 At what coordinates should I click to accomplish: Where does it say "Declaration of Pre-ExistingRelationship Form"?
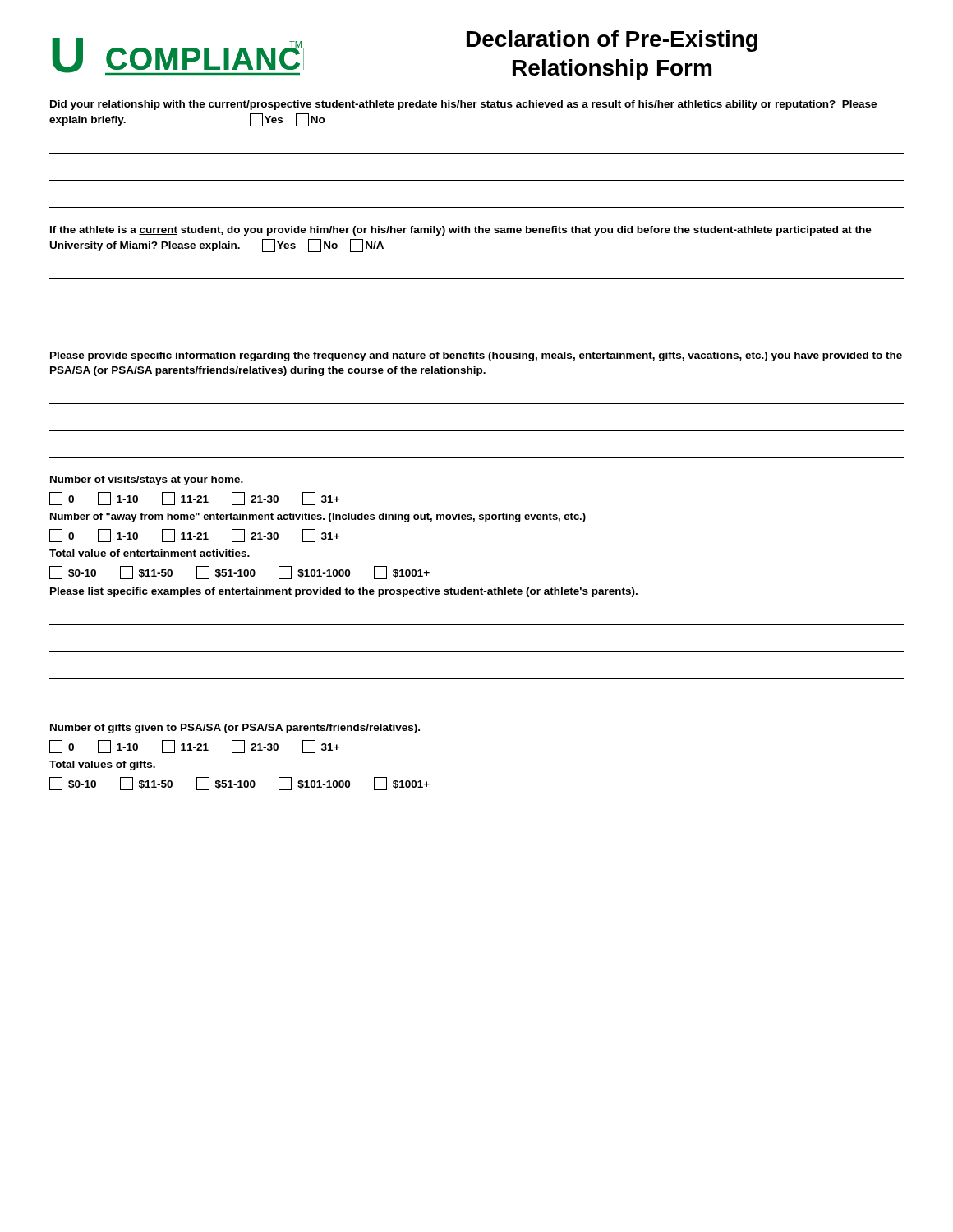(x=612, y=53)
